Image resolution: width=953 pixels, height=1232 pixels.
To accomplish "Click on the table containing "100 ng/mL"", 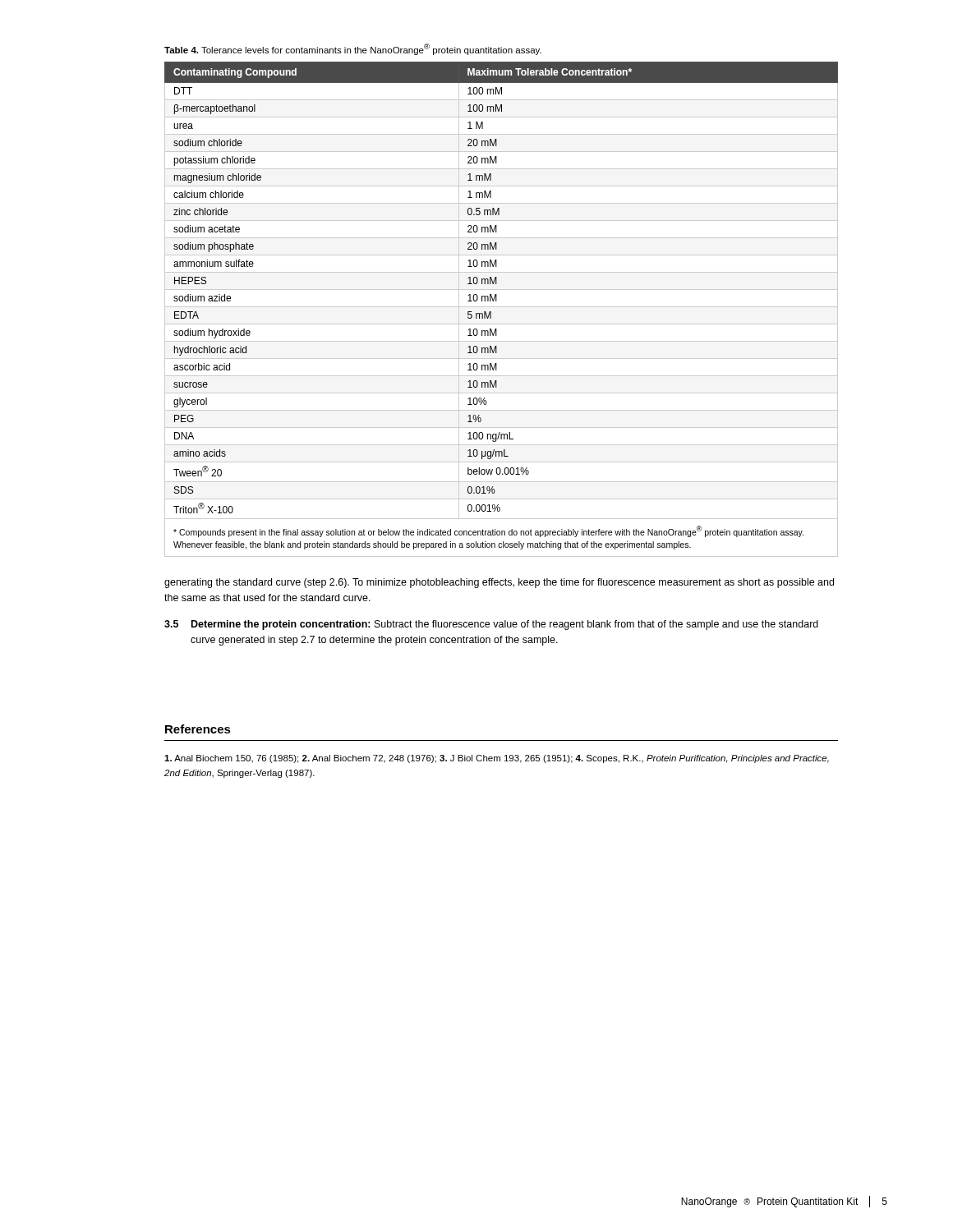I will 501,309.
